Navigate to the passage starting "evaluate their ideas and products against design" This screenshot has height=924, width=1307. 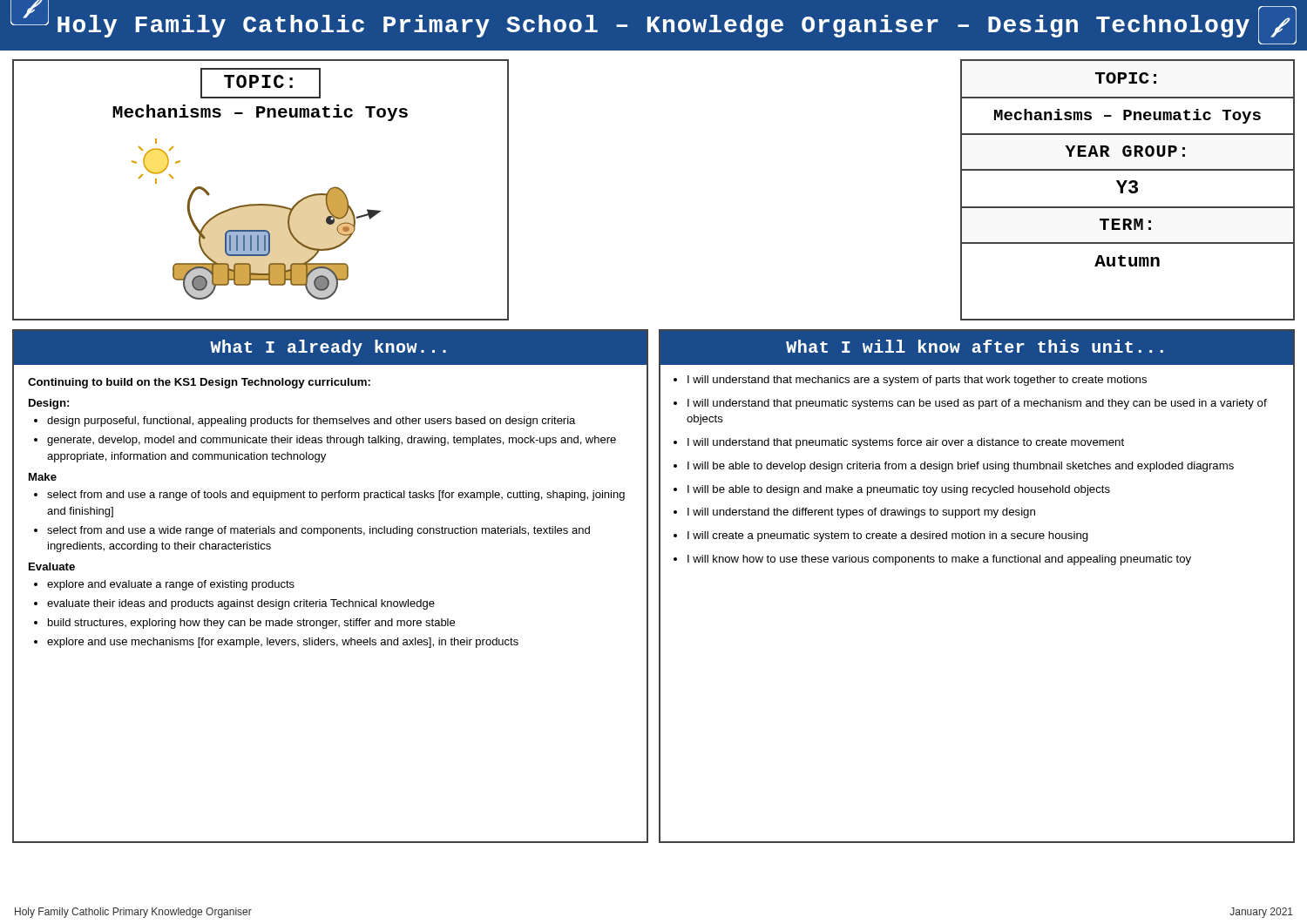(x=241, y=603)
